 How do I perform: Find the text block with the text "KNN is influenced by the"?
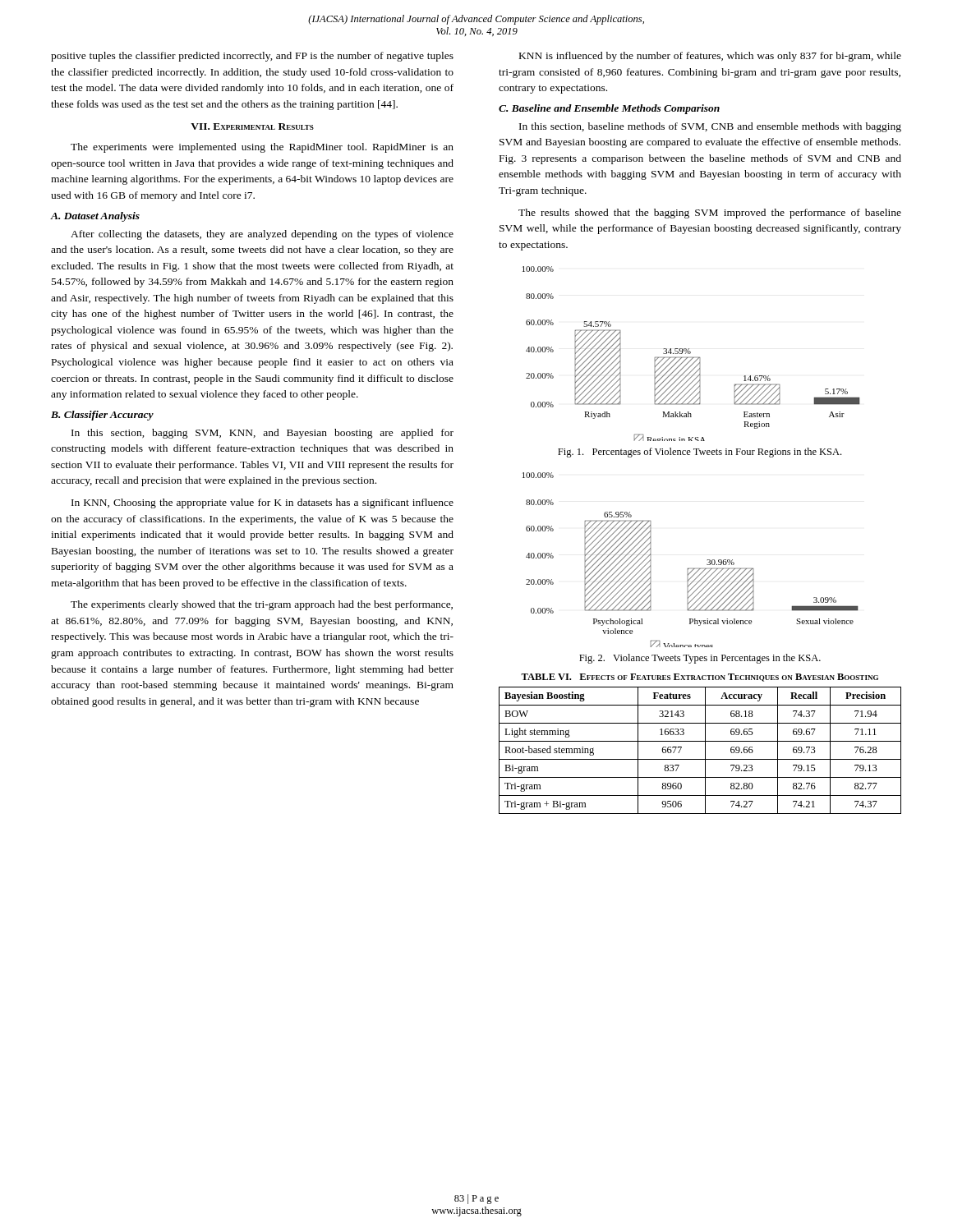coord(700,72)
